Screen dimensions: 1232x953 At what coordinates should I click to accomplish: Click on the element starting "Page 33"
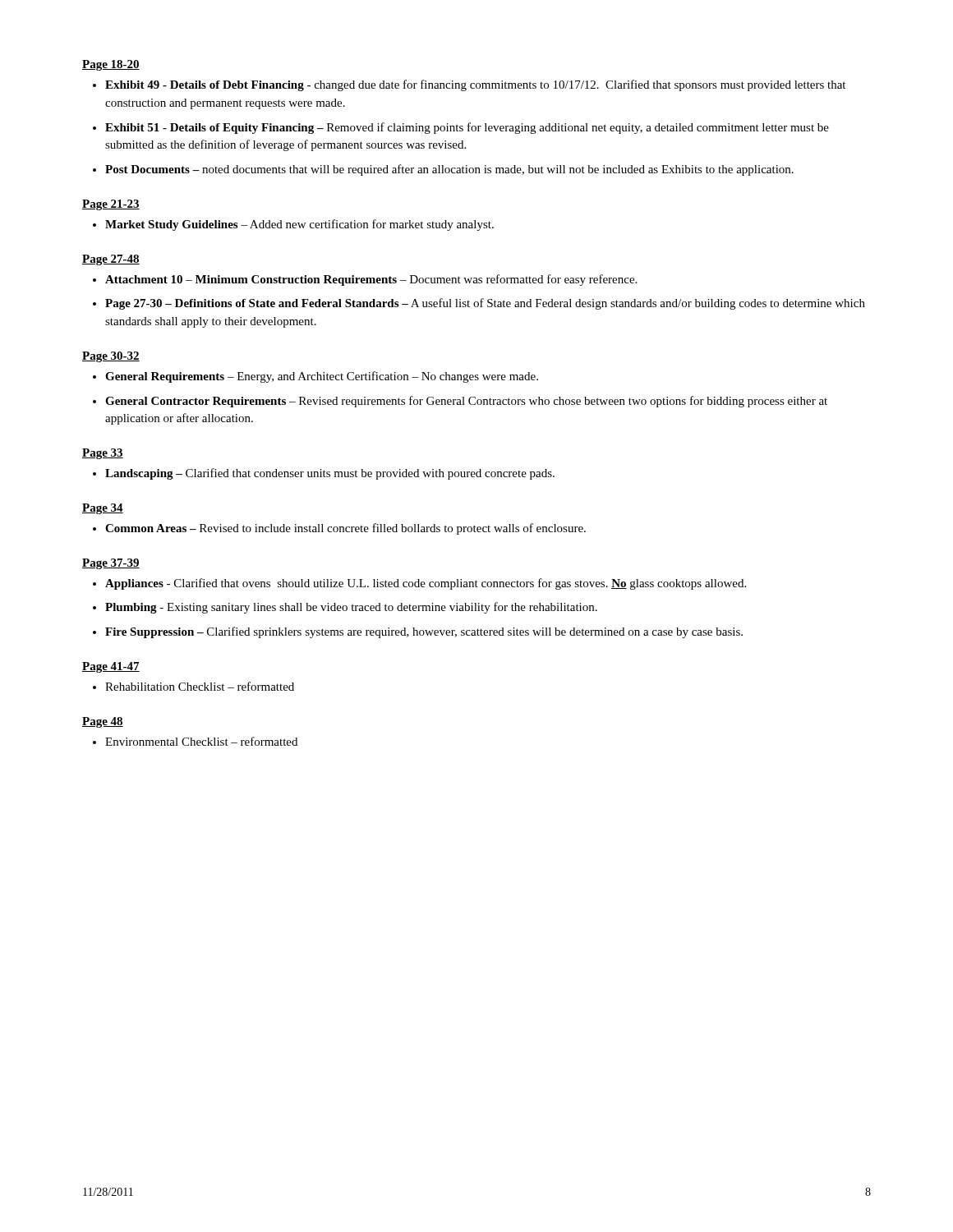click(x=102, y=453)
